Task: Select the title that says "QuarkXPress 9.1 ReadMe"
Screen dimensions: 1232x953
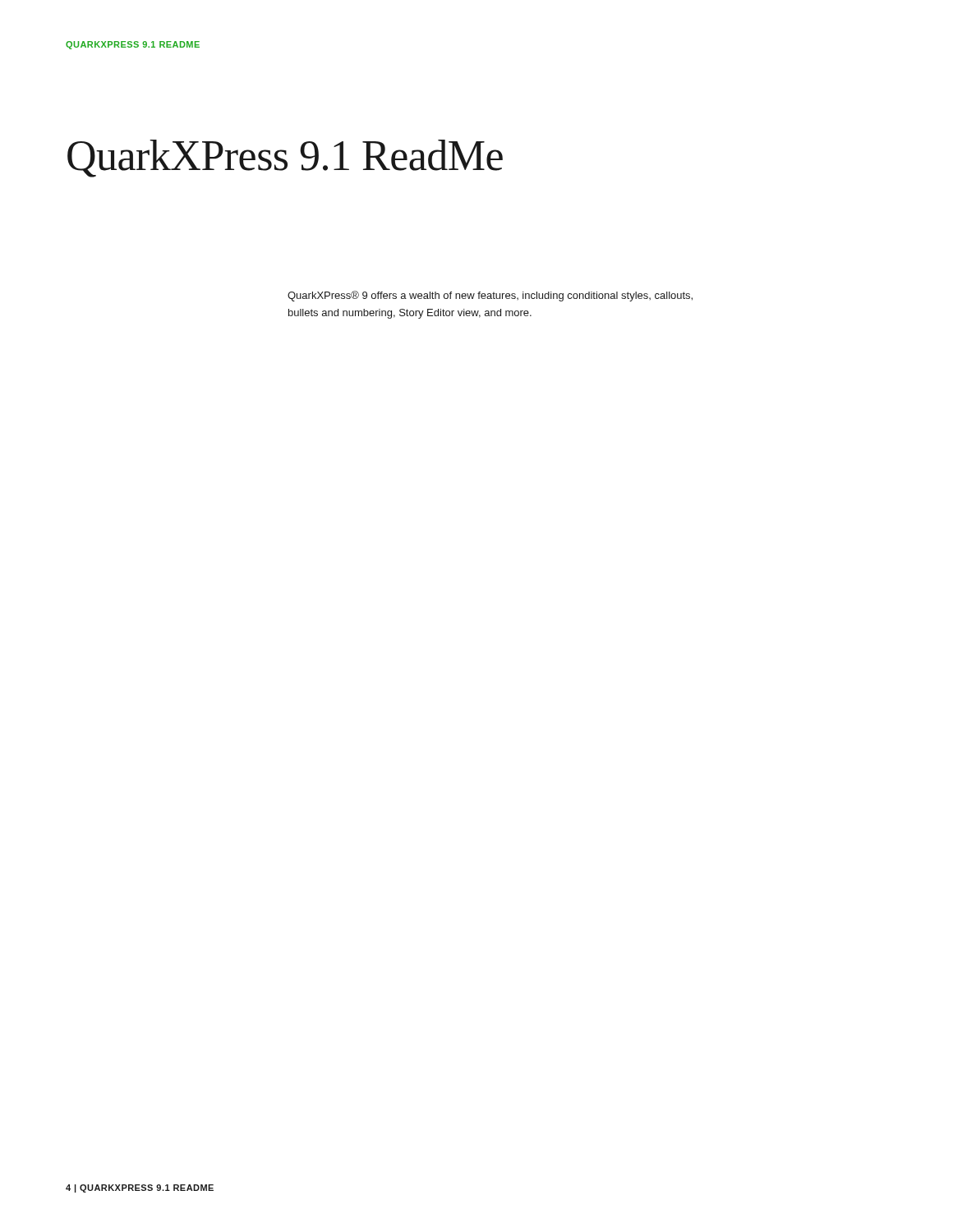Action: click(476, 156)
